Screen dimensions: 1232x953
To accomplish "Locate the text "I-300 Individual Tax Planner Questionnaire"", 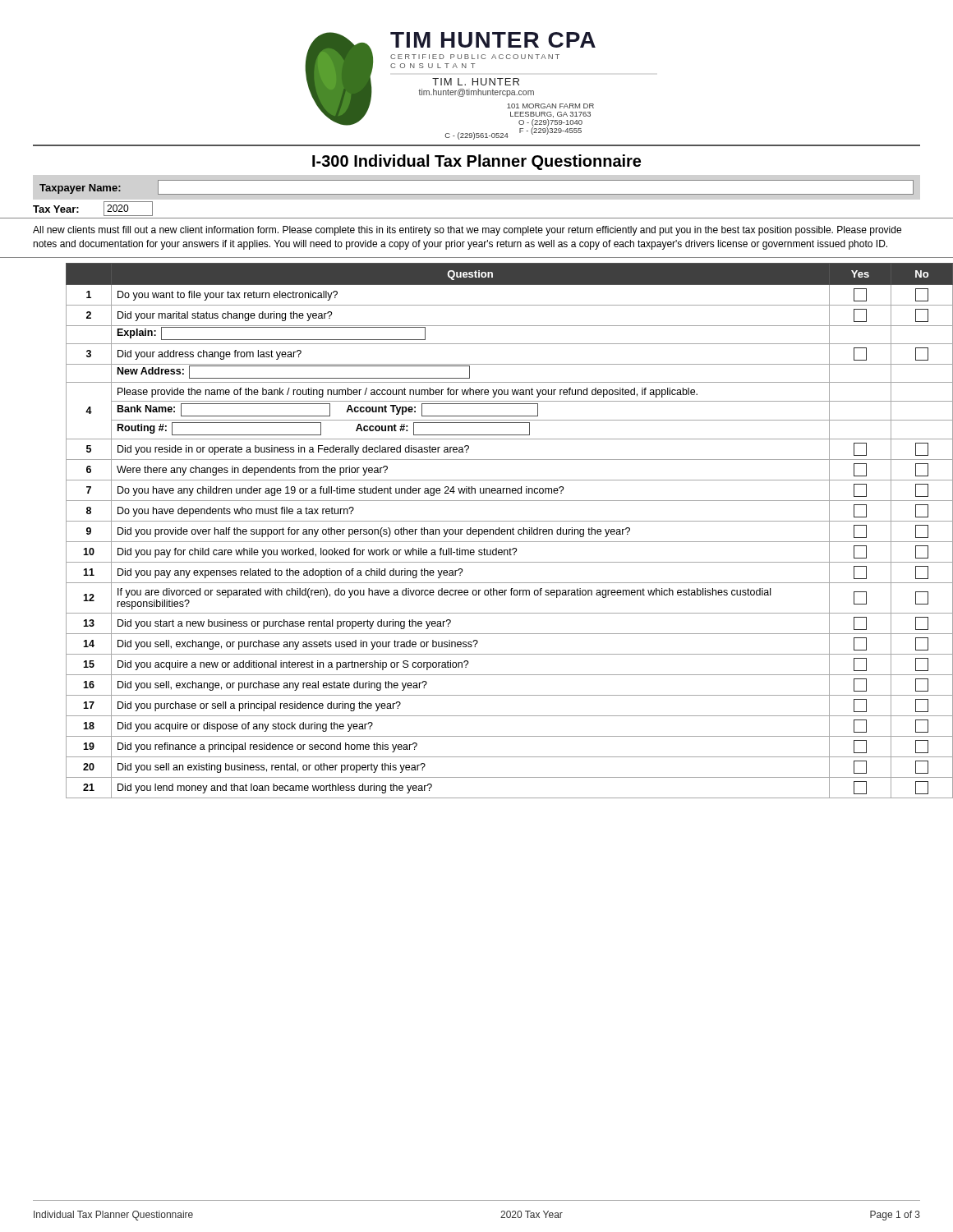I will pos(476,161).
